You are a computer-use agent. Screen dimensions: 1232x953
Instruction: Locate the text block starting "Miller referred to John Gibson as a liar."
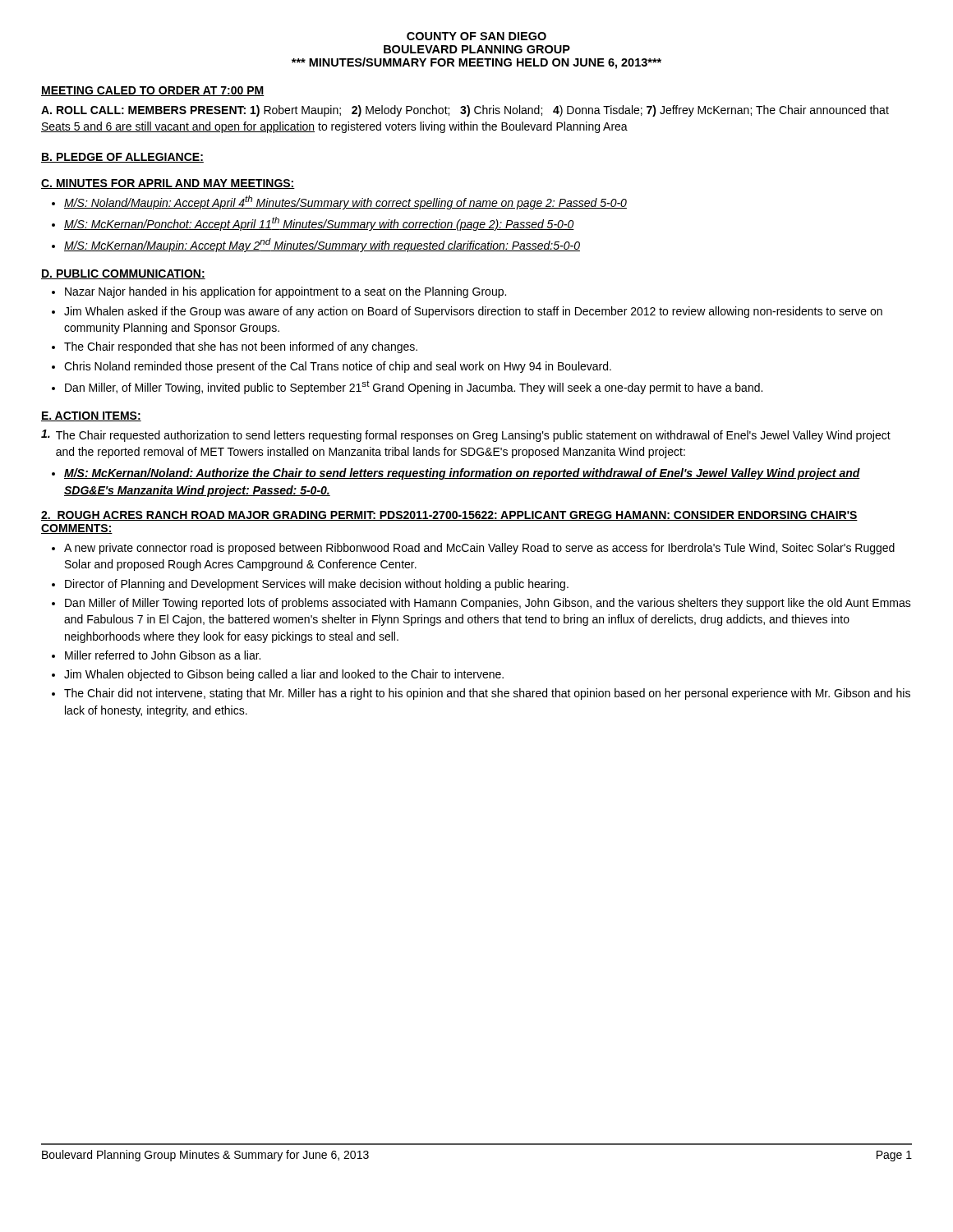163,655
